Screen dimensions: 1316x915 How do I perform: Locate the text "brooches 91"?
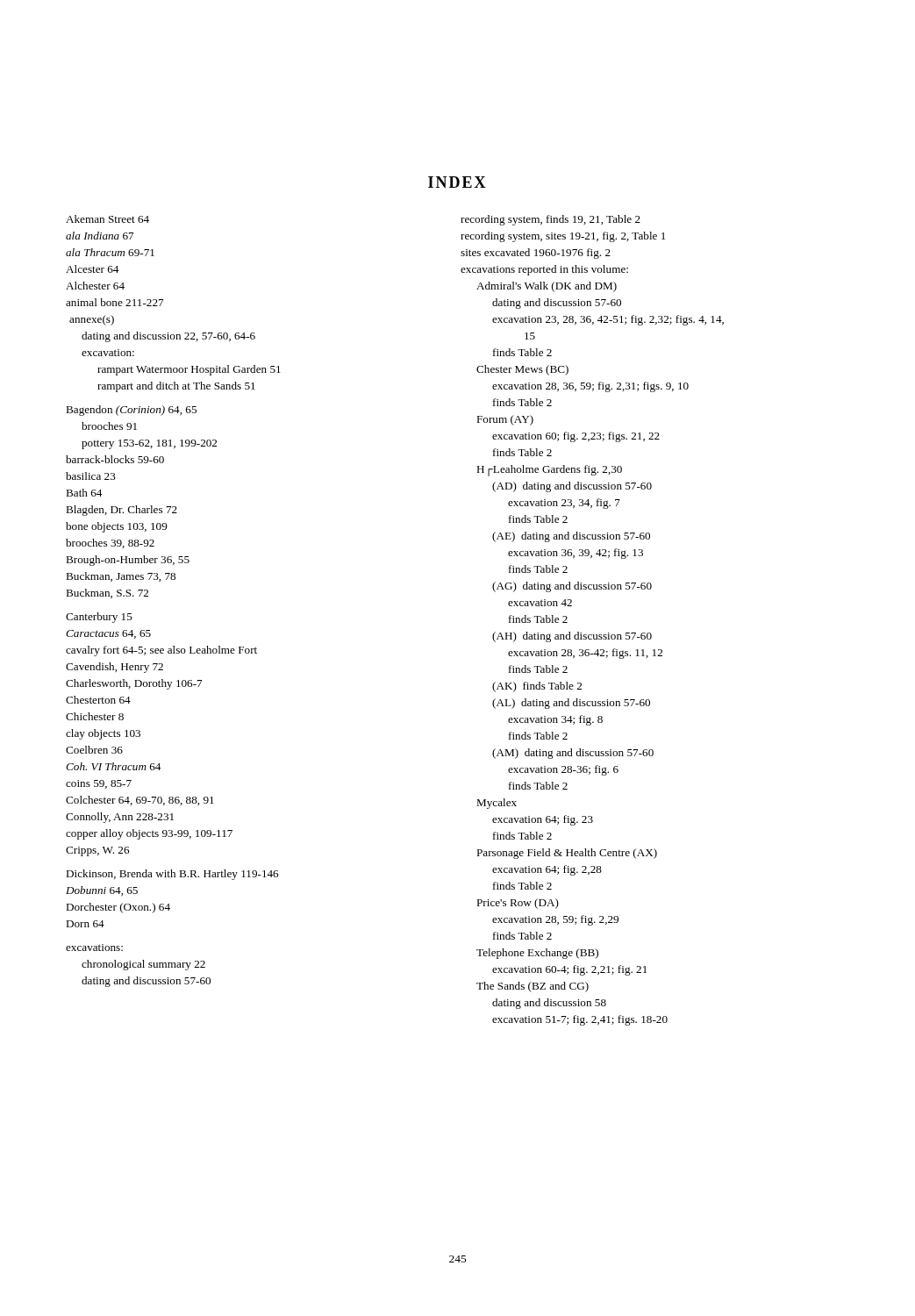coord(110,426)
